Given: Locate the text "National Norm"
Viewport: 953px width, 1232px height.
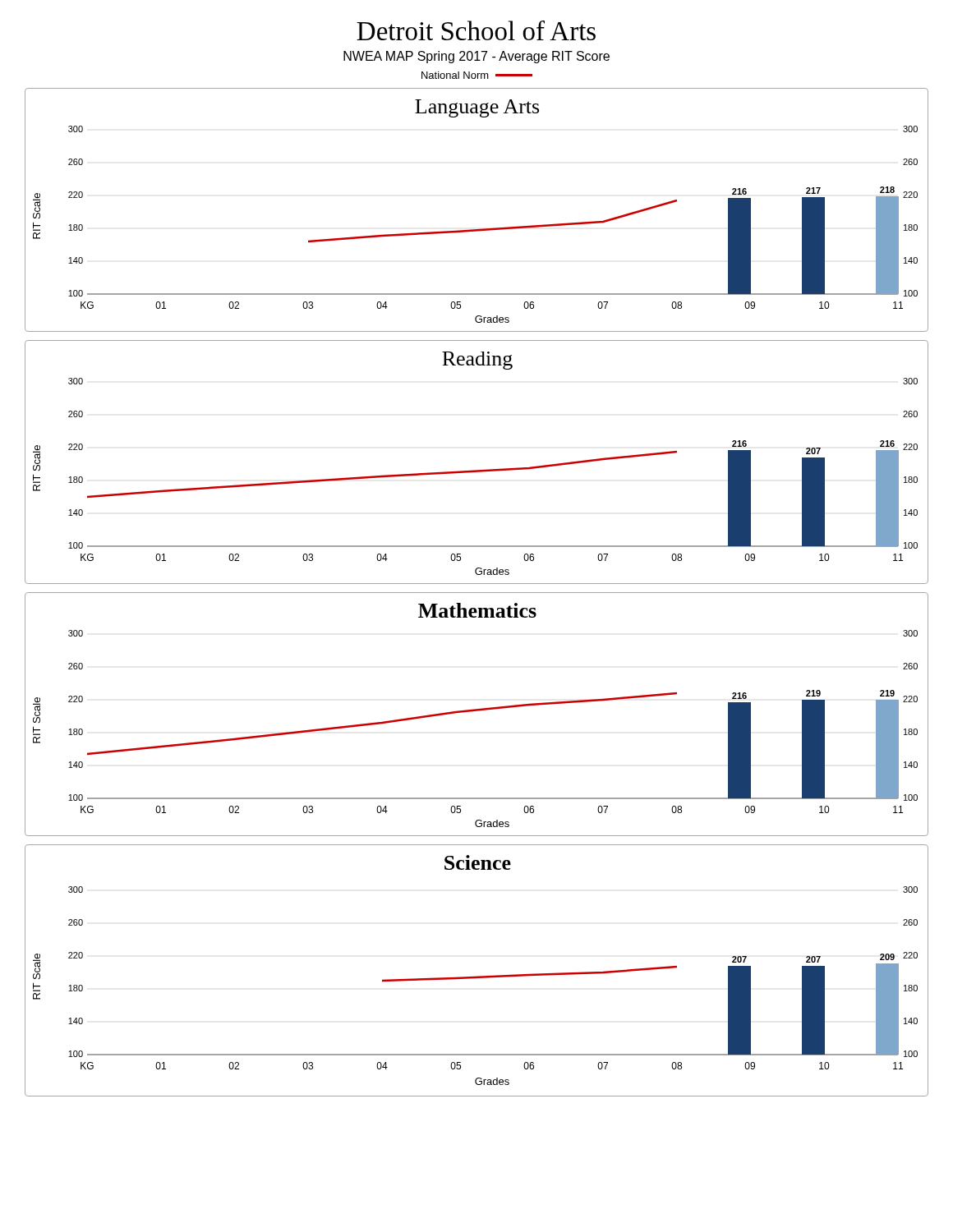Looking at the screenshot, I should pos(476,75).
